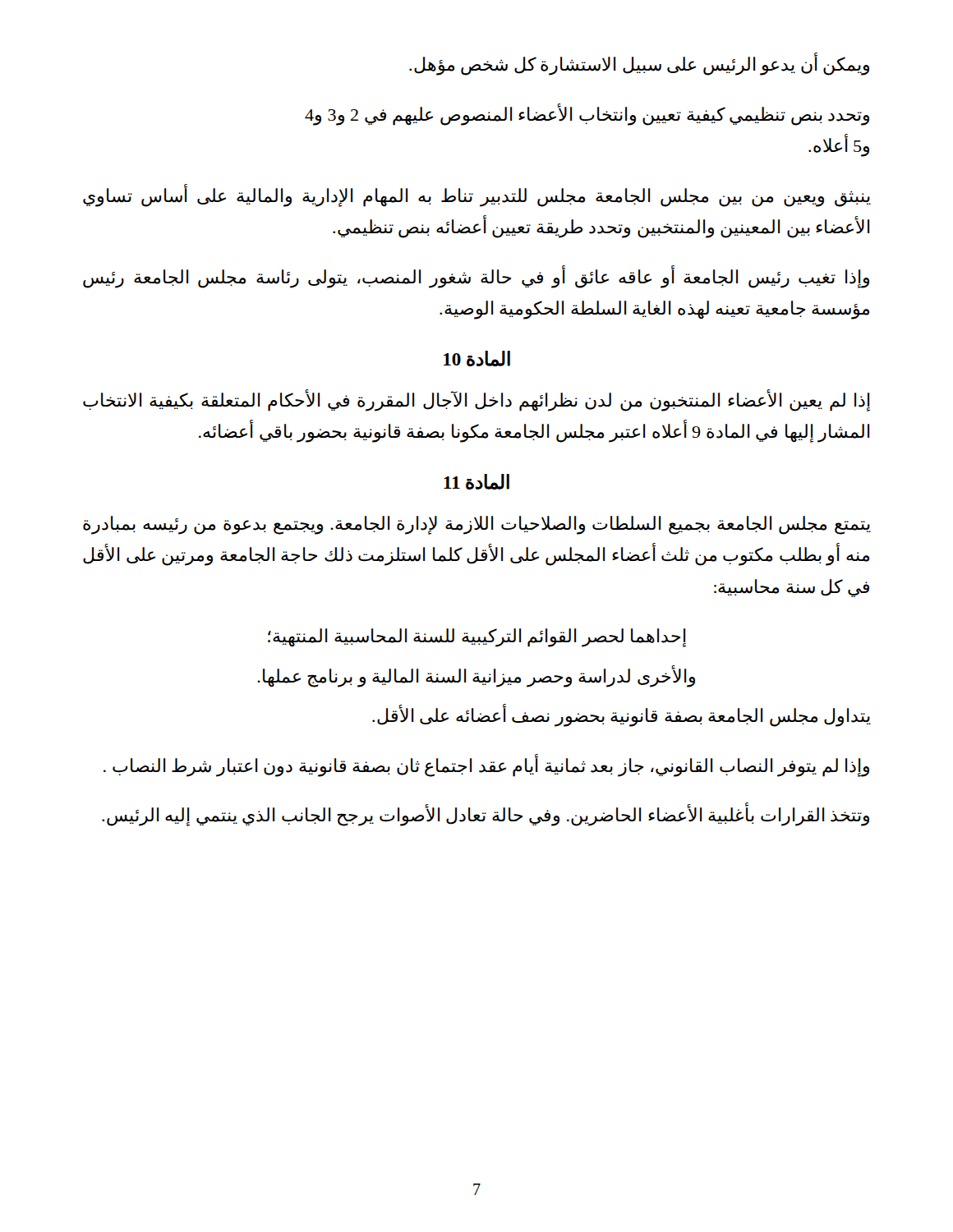Viewport: 953px width, 1232px height.
Task: Point to the text block starting "وإذا تغيب رئيس الجامعة"
Action: [x=476, y=293]
